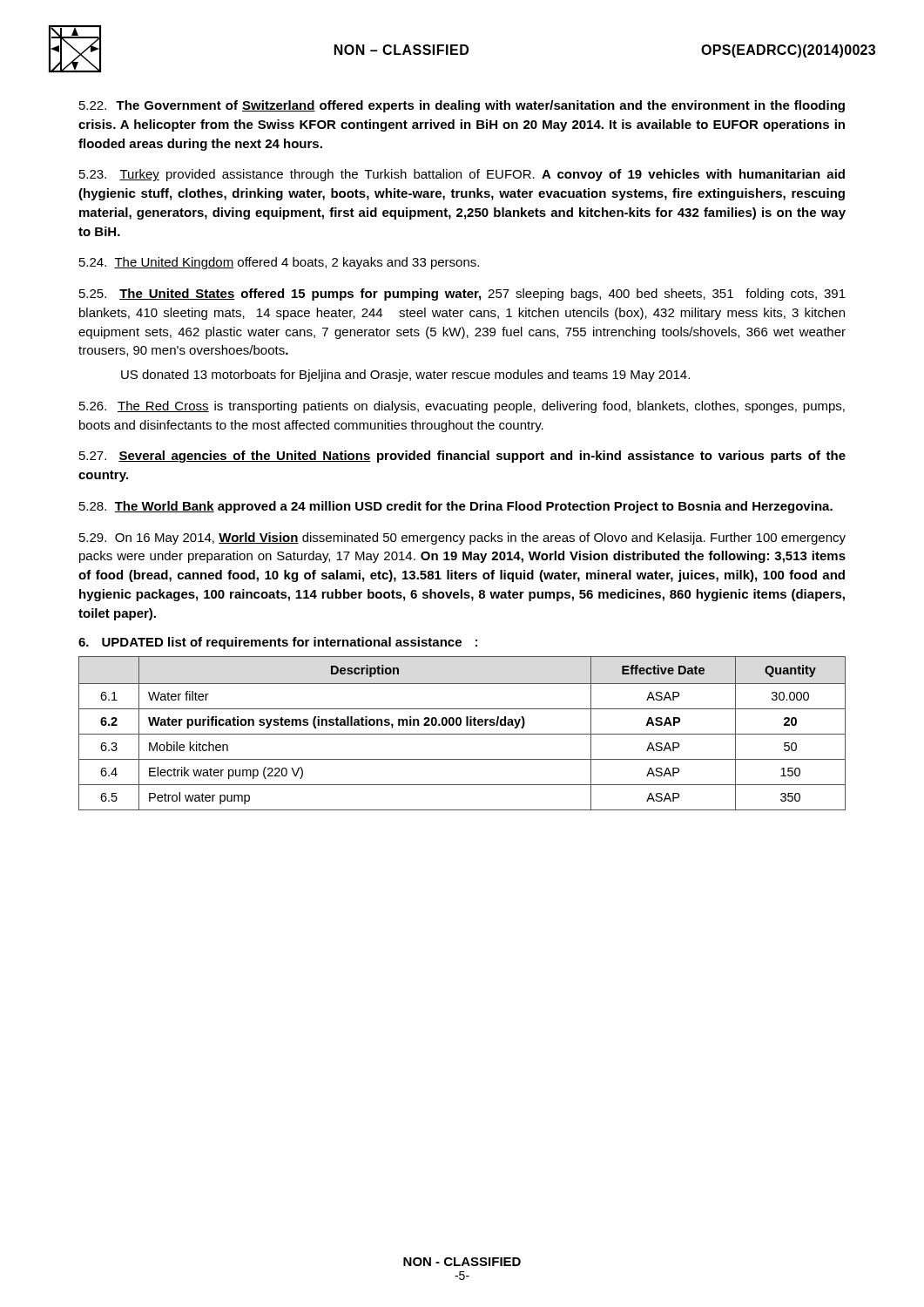Point to the passage starting "6. UPDATED list"
This screenshot has height=1307, width=924.
pos(278,642)
